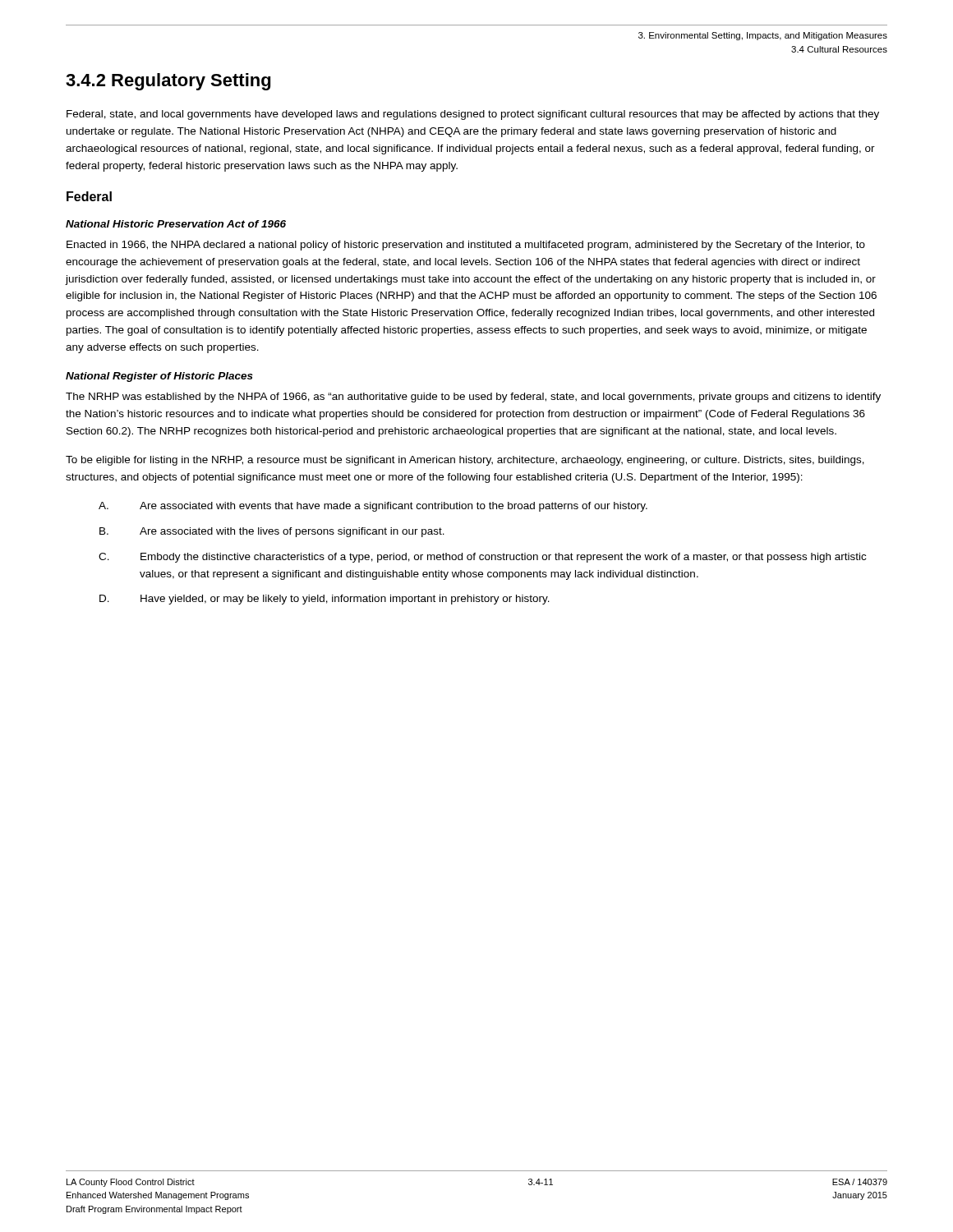Find the section header on this page that starts "National Historic Preservation Act of"
The image size is (953, 1232).
(x=176, y=224)
